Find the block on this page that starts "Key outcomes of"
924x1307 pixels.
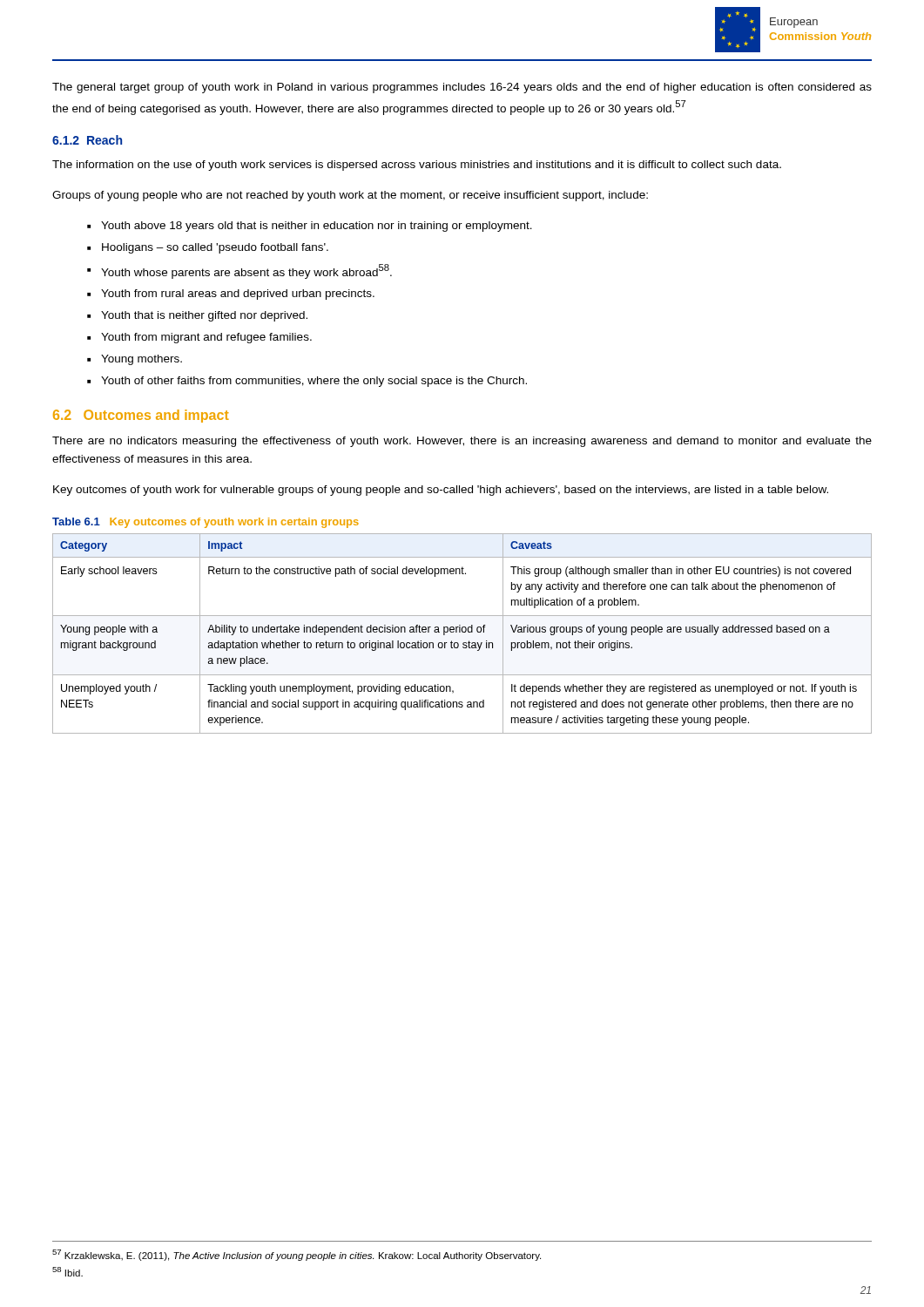(441, 489)
